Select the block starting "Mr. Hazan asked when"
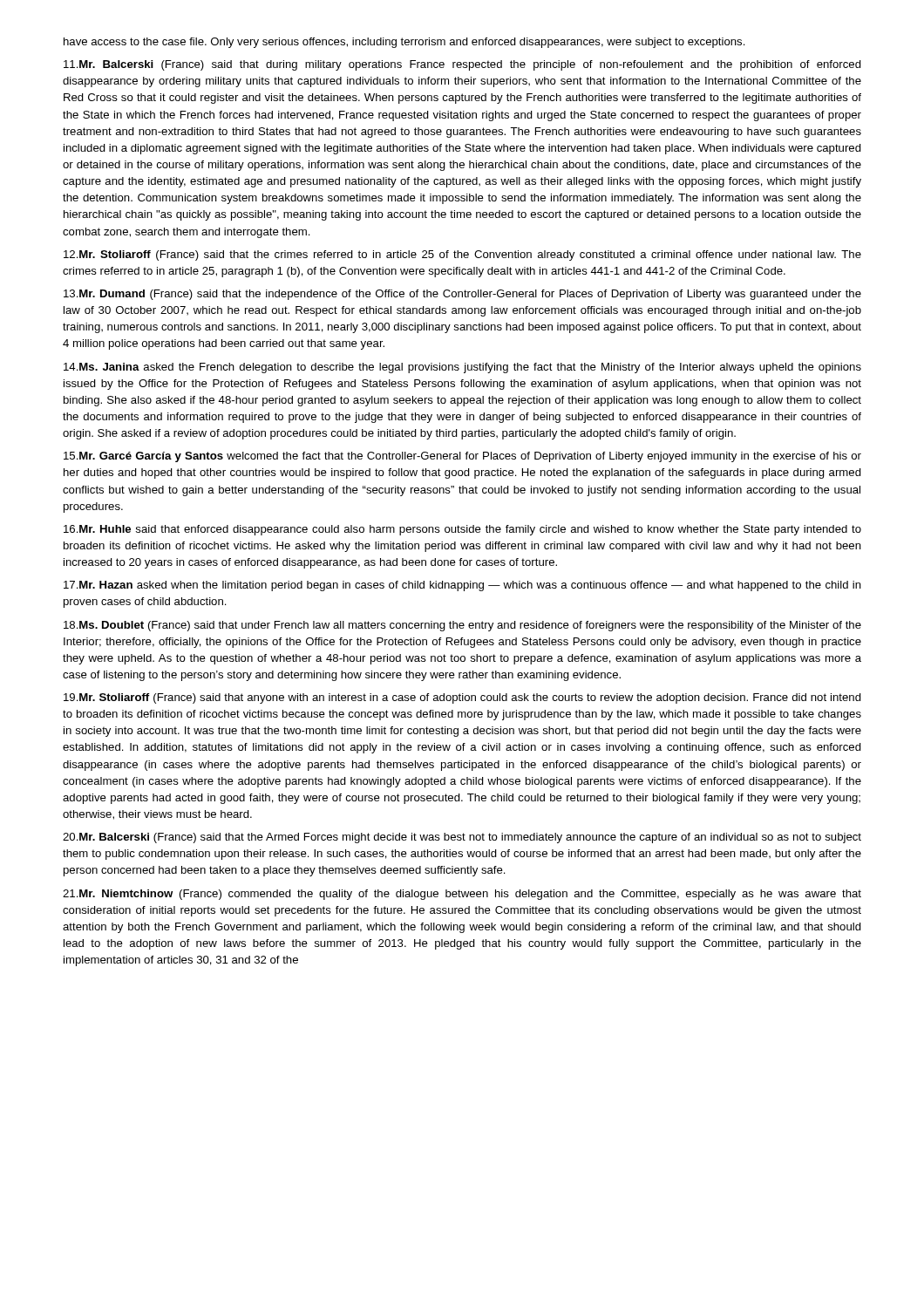924x1308 pixels. [x=462, y=593]
